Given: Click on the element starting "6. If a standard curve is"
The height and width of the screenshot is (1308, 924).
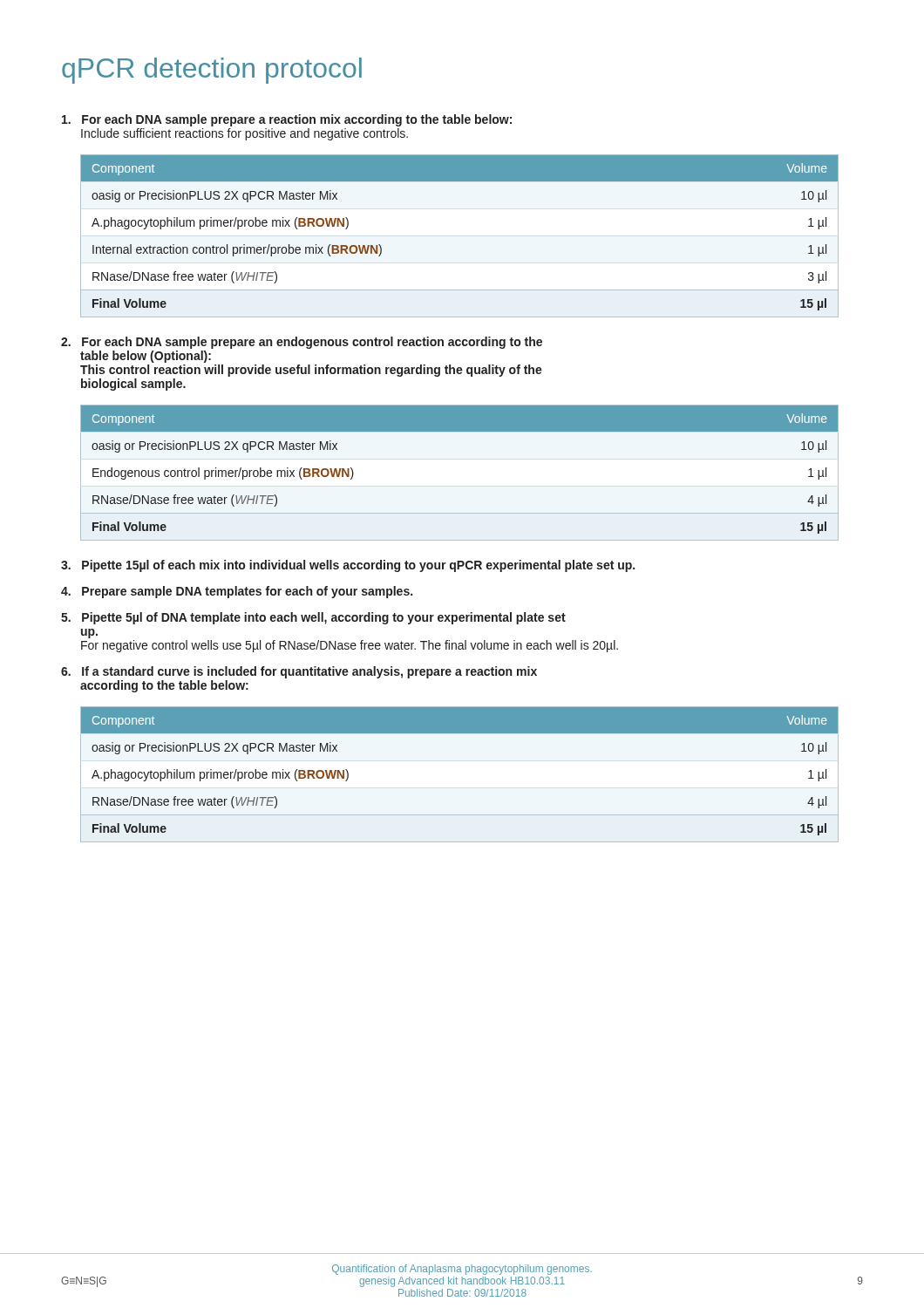Looking at the screenshot, I should [299, 678].
